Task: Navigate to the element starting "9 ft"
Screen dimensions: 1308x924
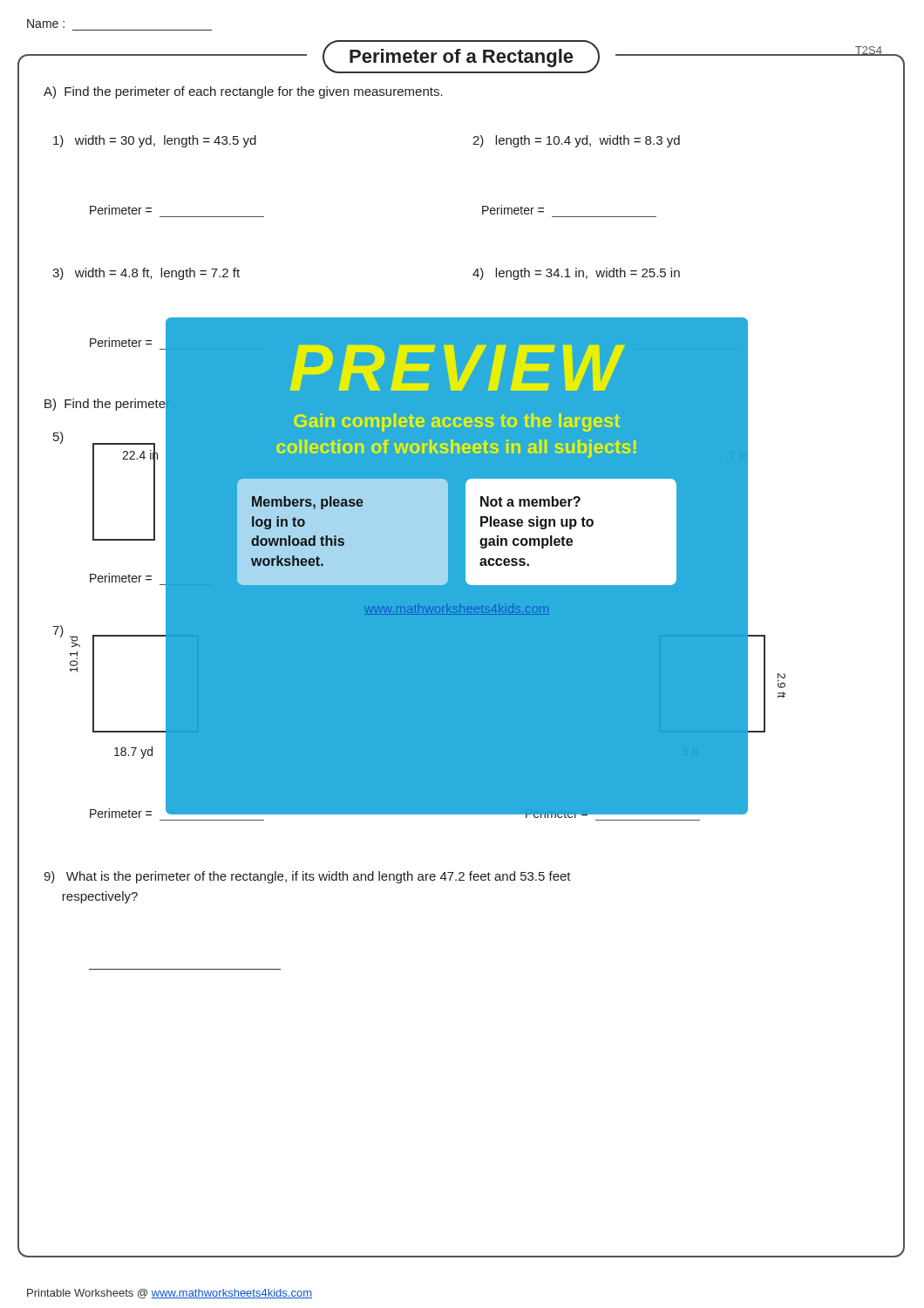Action: coord(781,685)
